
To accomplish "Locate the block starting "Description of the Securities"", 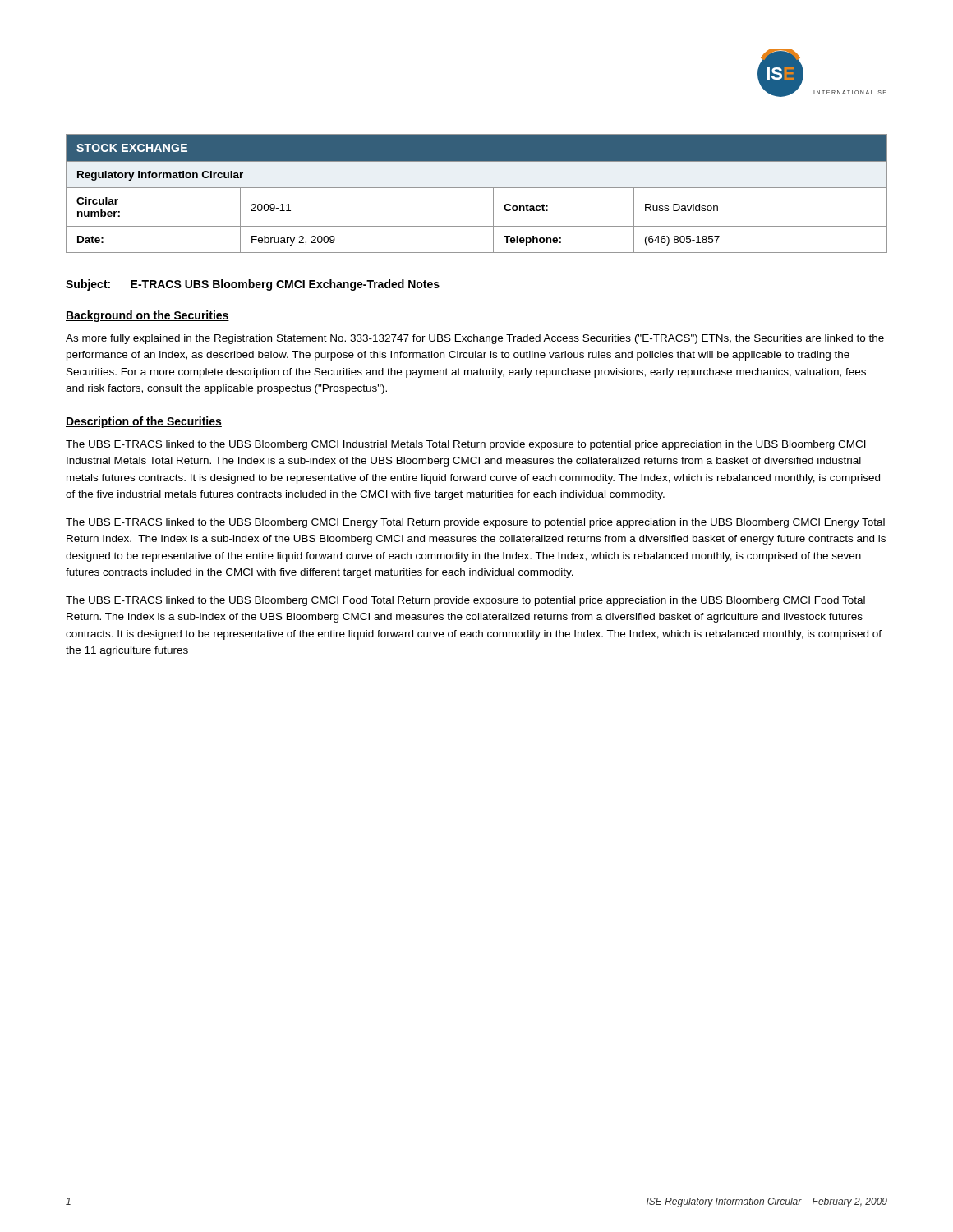I will pos(144,421).
